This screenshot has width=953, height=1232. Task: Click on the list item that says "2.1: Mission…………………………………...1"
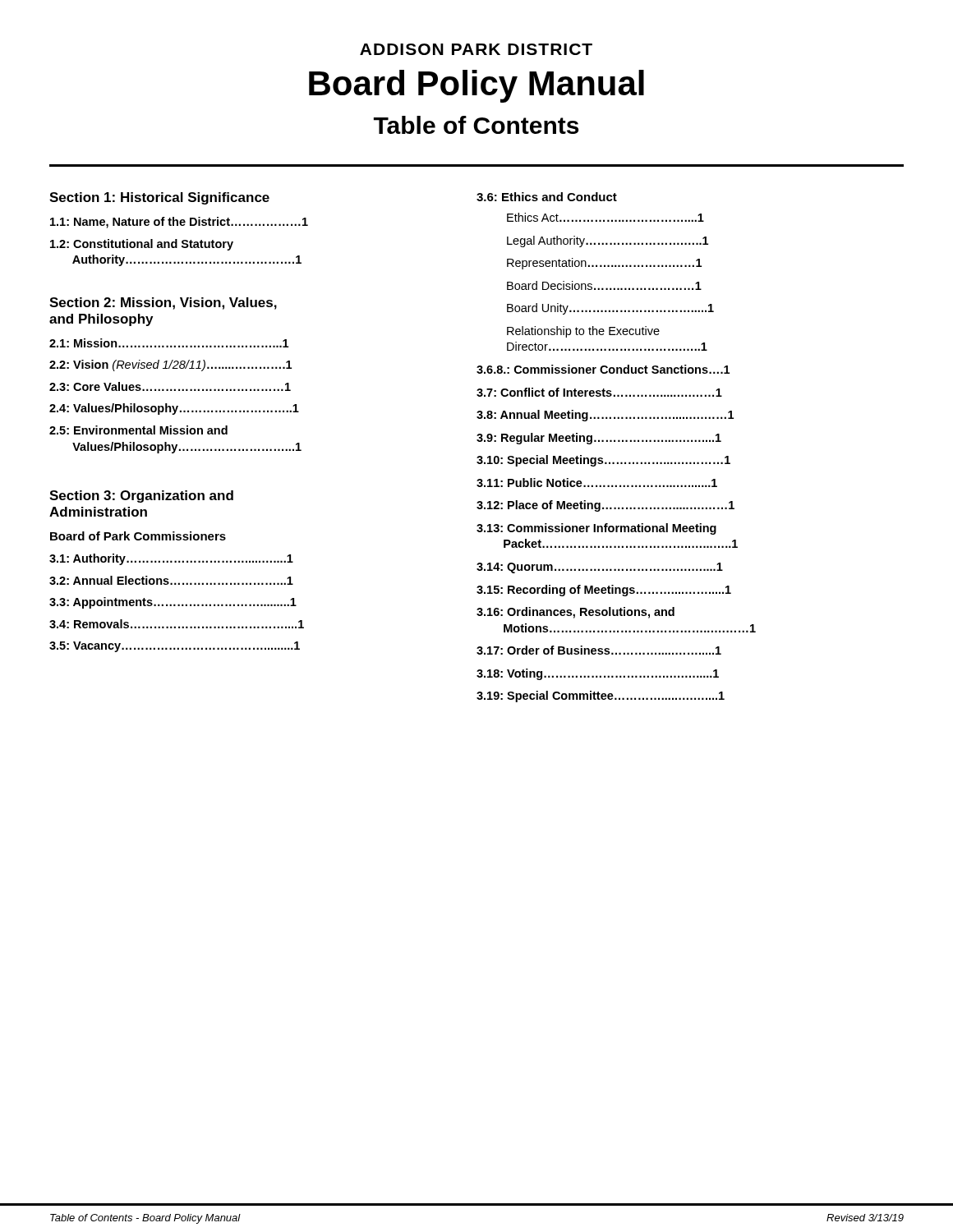pos(169,343)
